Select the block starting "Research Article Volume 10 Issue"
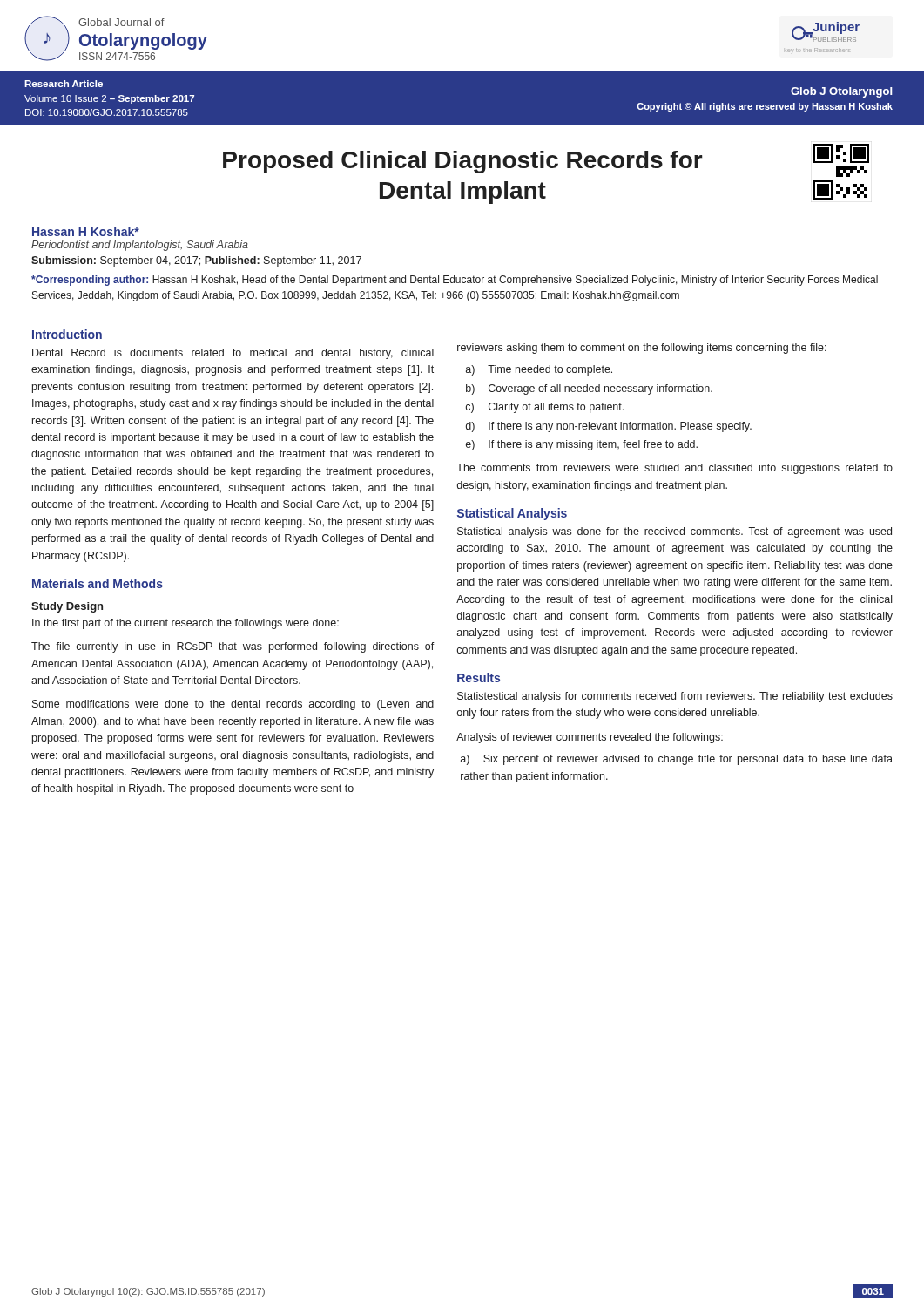The image size is (924, 1307). pos(110,98)
